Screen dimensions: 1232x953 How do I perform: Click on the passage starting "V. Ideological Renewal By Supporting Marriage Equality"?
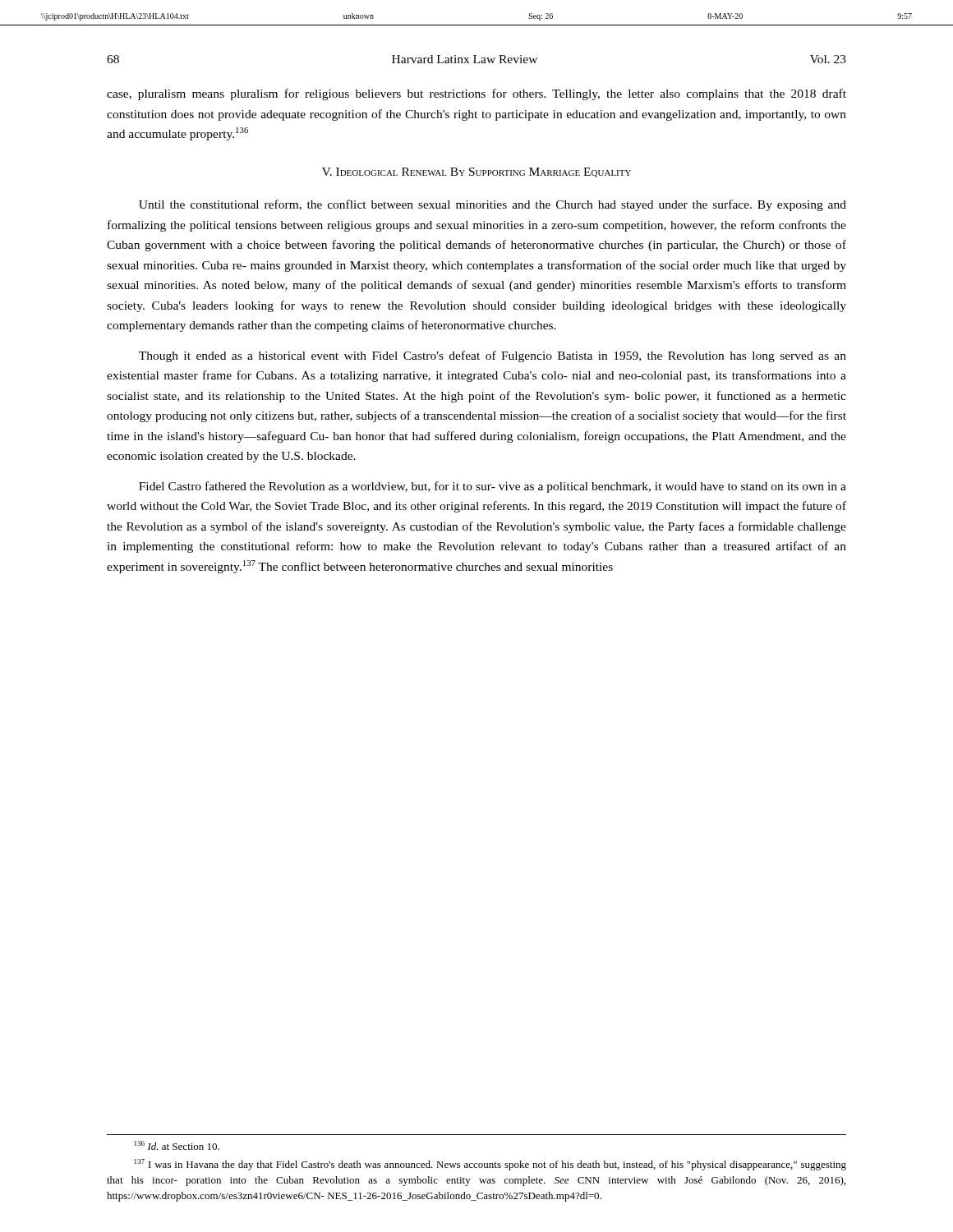tap(476, 172)
